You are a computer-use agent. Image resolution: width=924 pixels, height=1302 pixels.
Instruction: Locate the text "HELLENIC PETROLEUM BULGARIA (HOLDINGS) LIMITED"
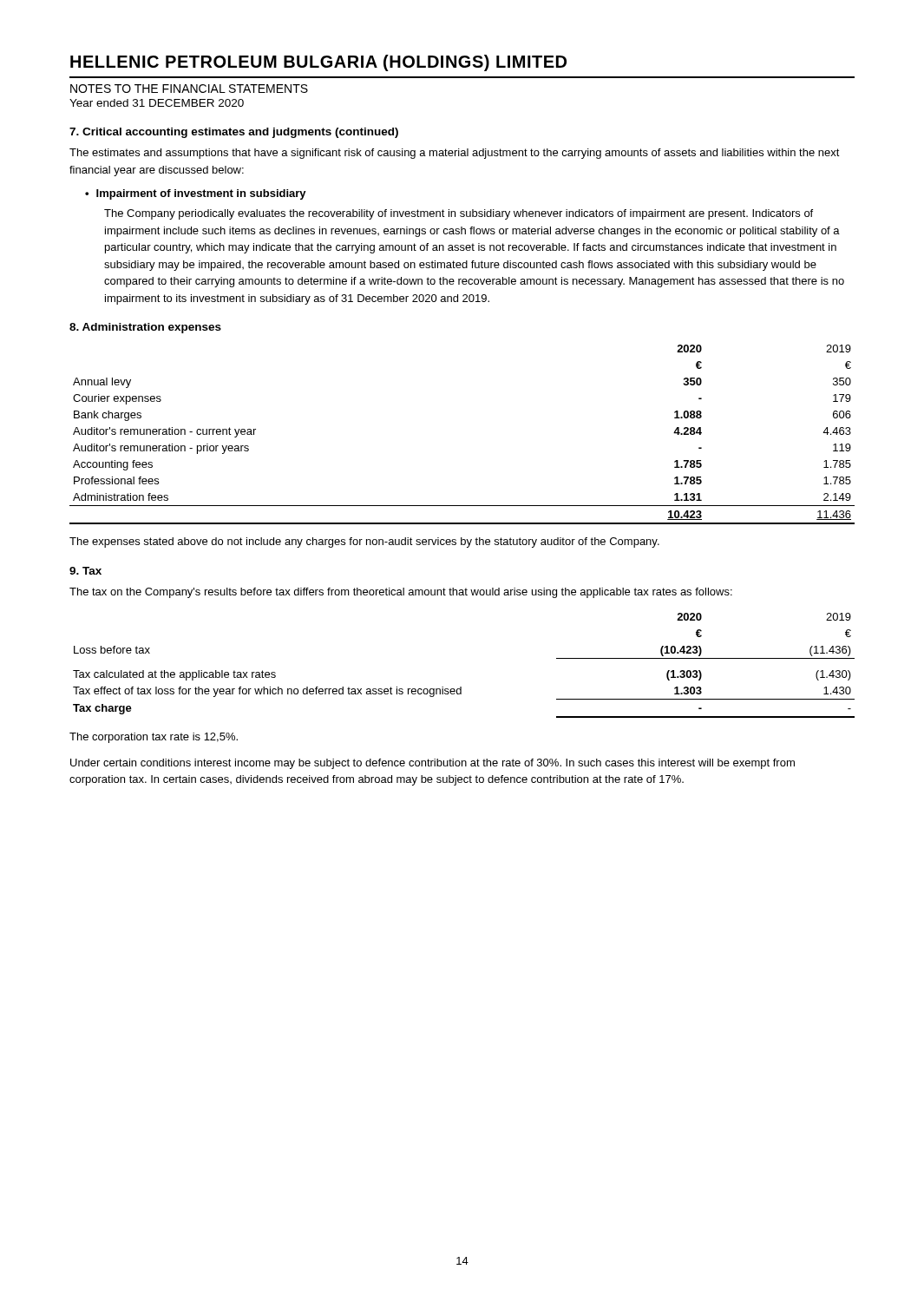319,62
